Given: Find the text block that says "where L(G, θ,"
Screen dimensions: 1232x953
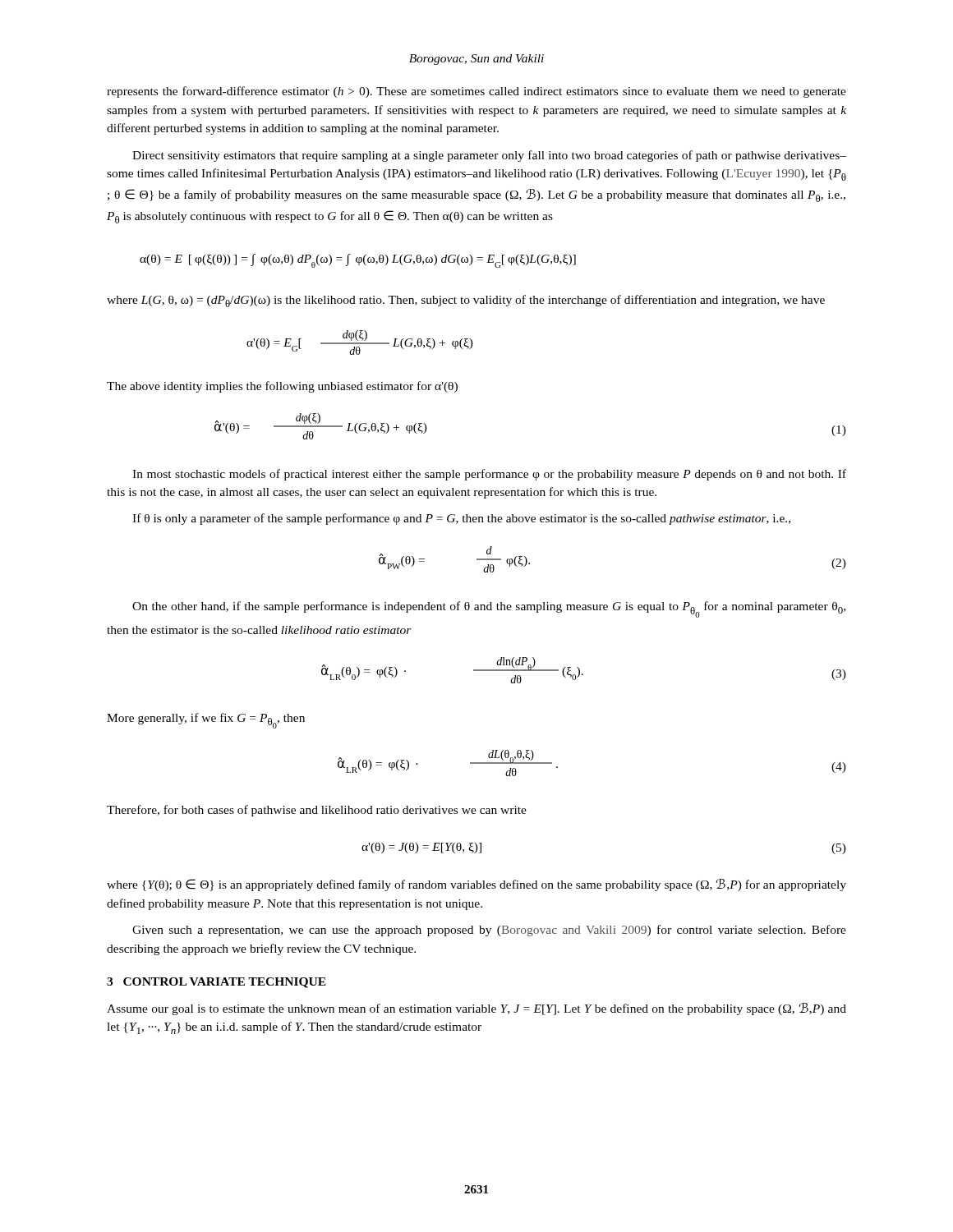Looking at the screenshot, I should 476,302.
